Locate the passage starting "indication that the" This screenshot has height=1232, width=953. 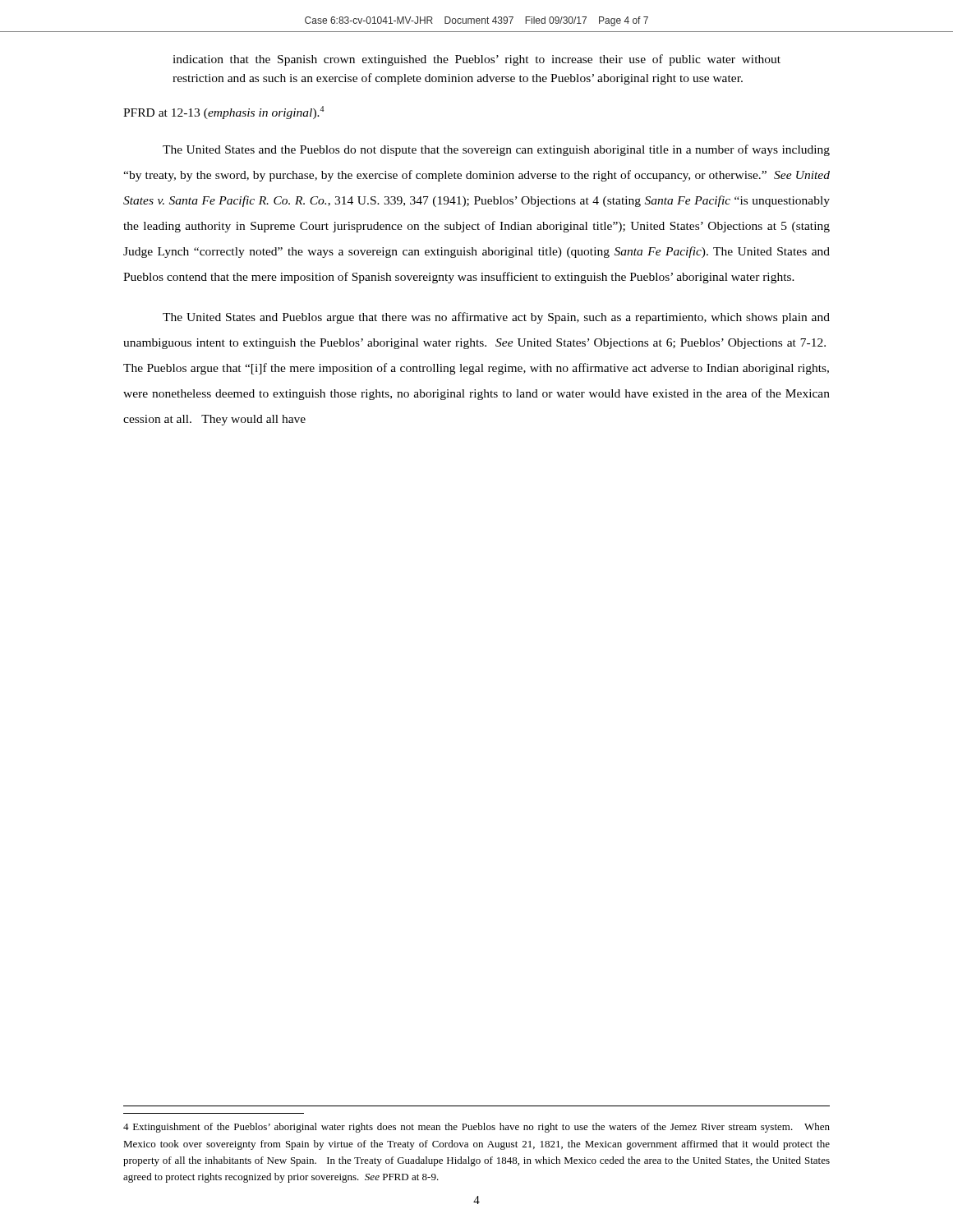(476, 68)
